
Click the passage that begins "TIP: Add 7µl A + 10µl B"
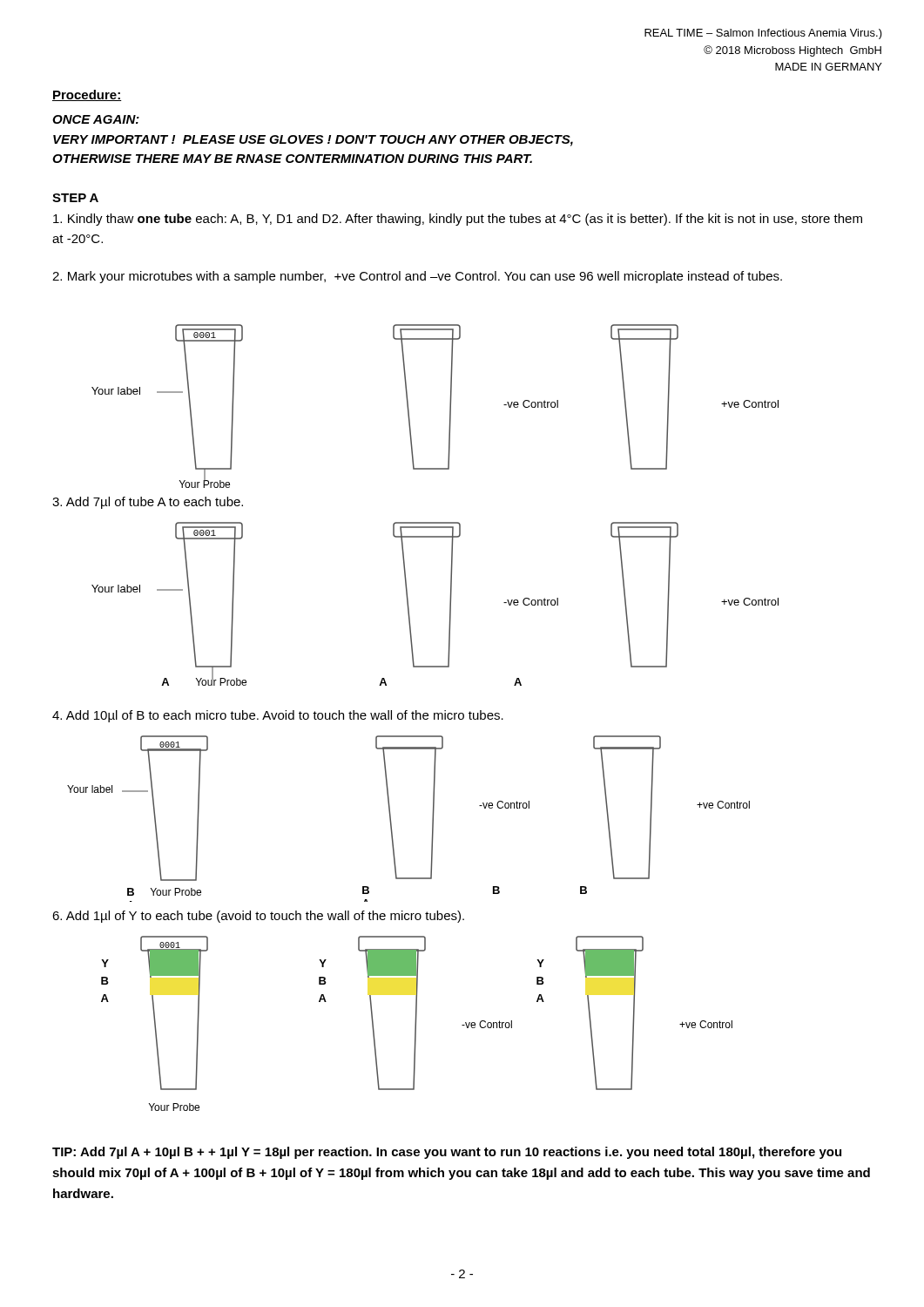pos(461,1172)
